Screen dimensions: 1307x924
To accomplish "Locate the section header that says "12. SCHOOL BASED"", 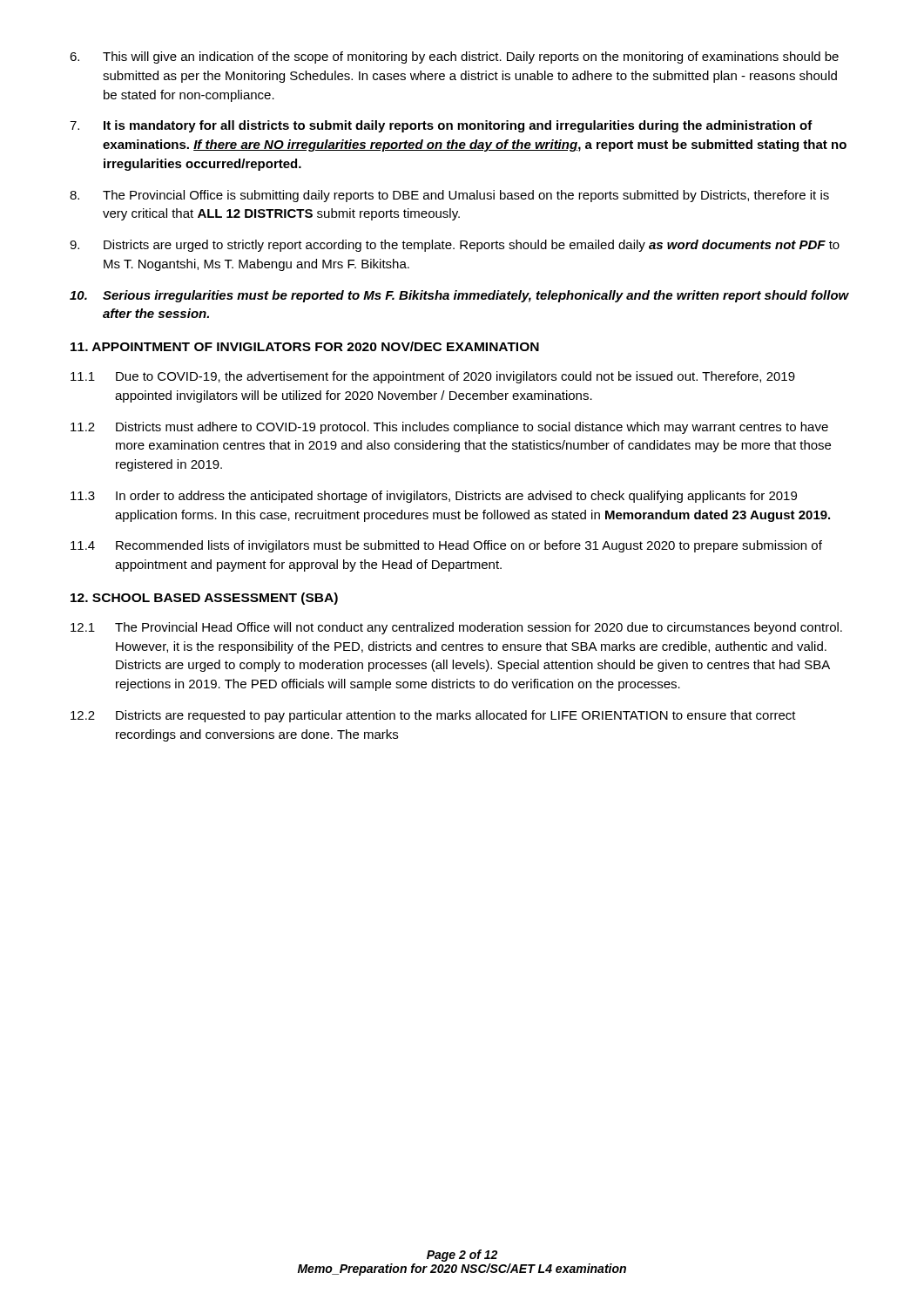I will click(x=204, y=597).
